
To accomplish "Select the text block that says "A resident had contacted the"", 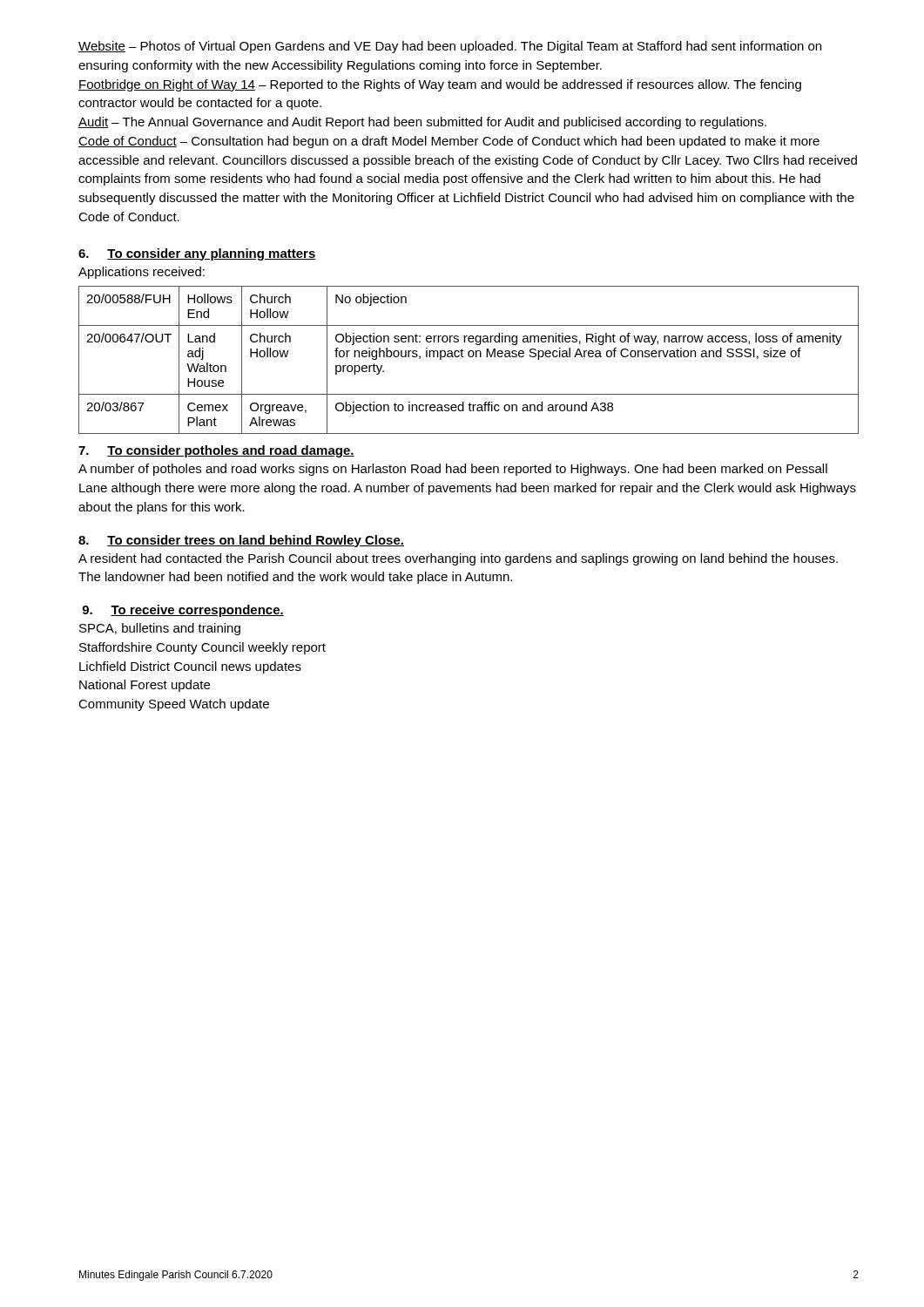I will point(459,567).
